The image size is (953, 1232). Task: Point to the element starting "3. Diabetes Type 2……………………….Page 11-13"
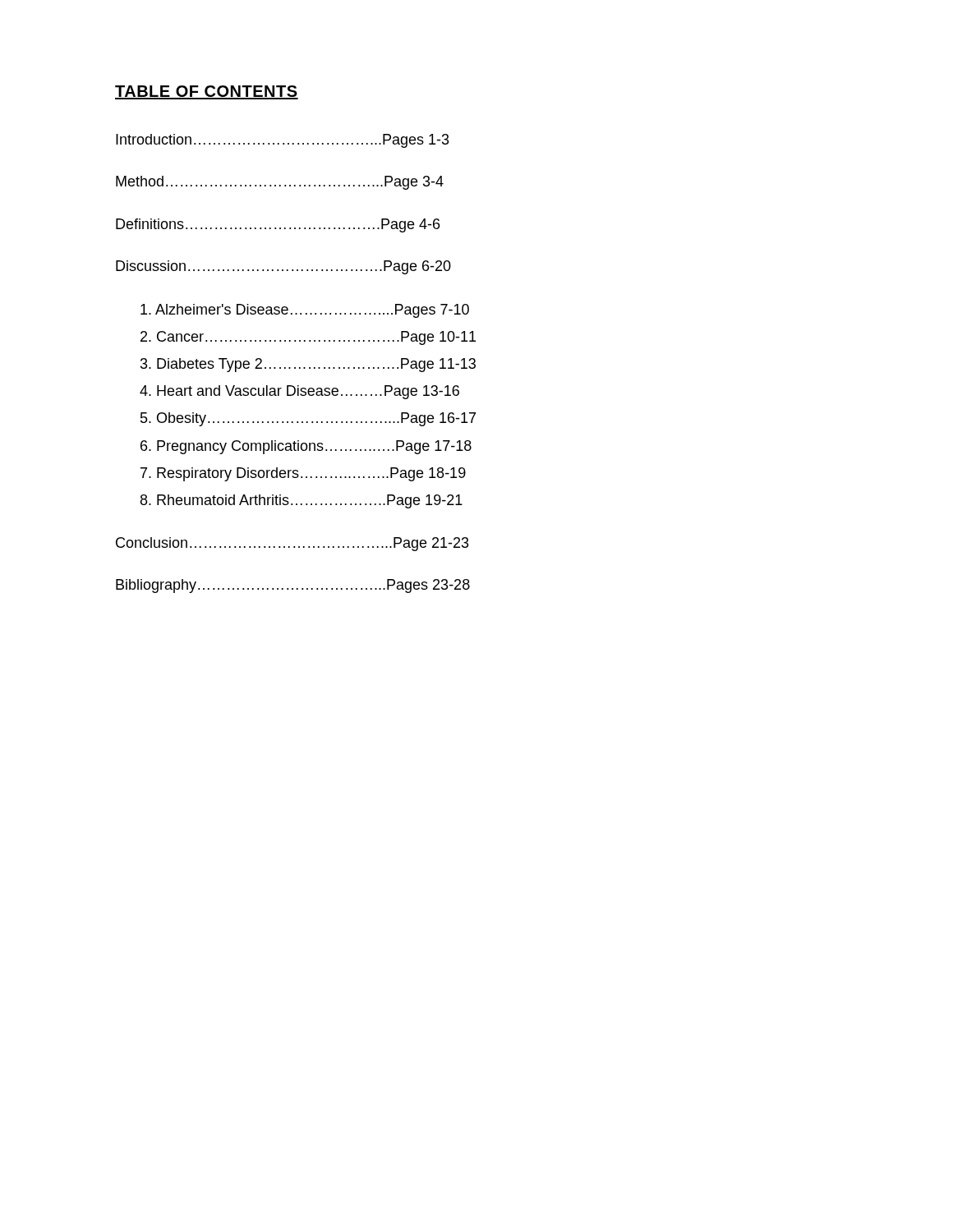pos(308,364)
